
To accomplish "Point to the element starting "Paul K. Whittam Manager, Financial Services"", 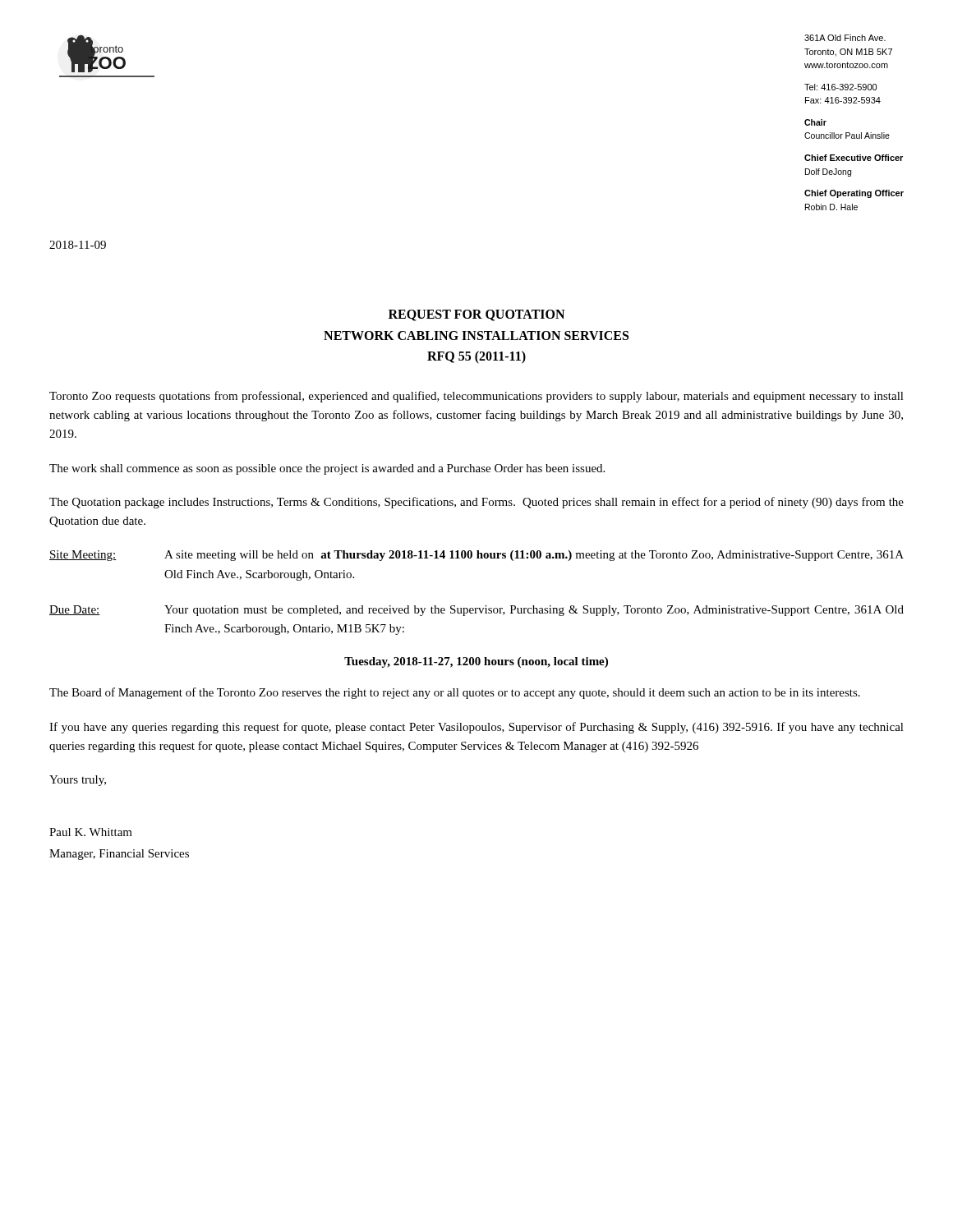I will pos(119,843).
